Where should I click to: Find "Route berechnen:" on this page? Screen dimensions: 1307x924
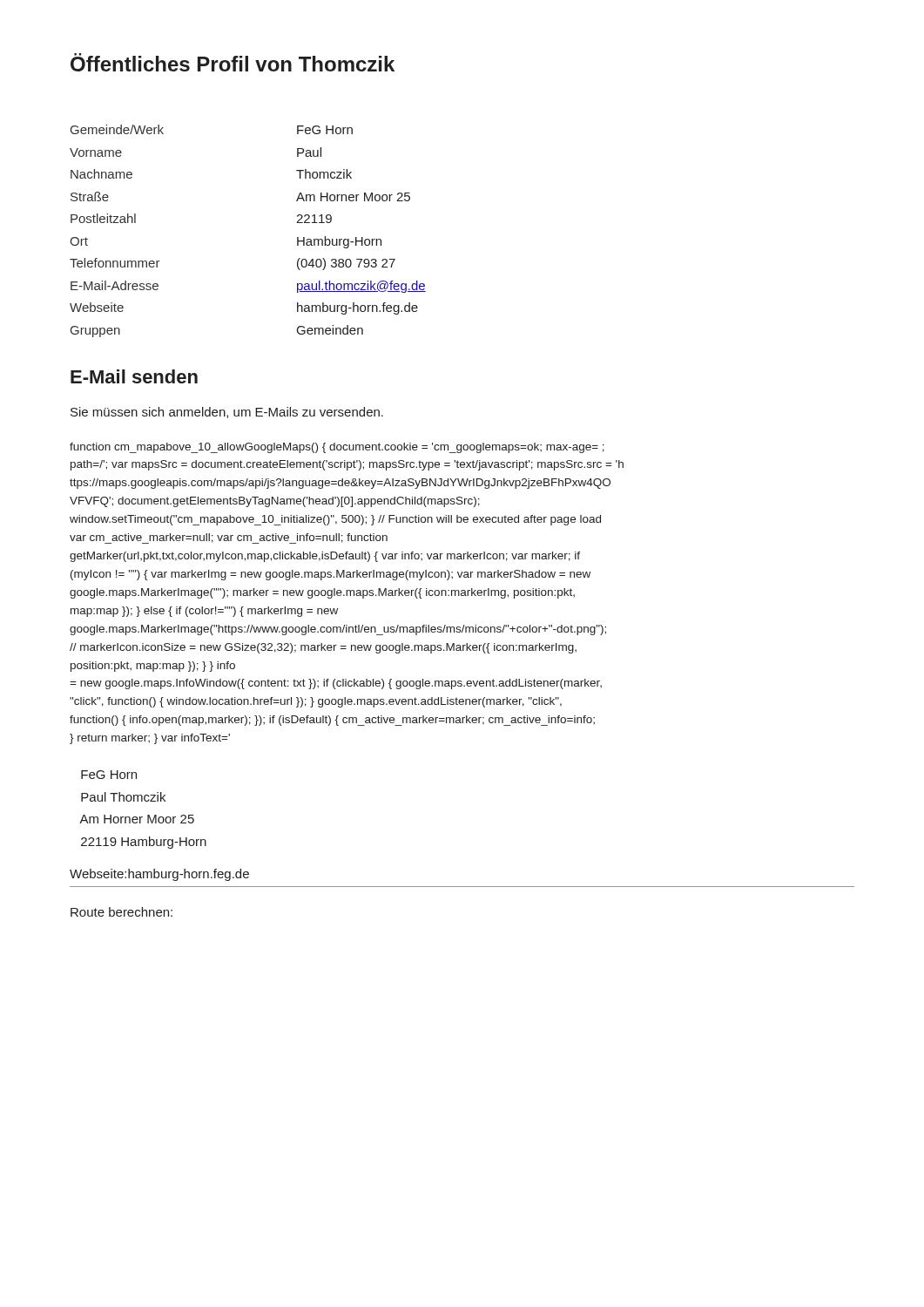[122, 912]
